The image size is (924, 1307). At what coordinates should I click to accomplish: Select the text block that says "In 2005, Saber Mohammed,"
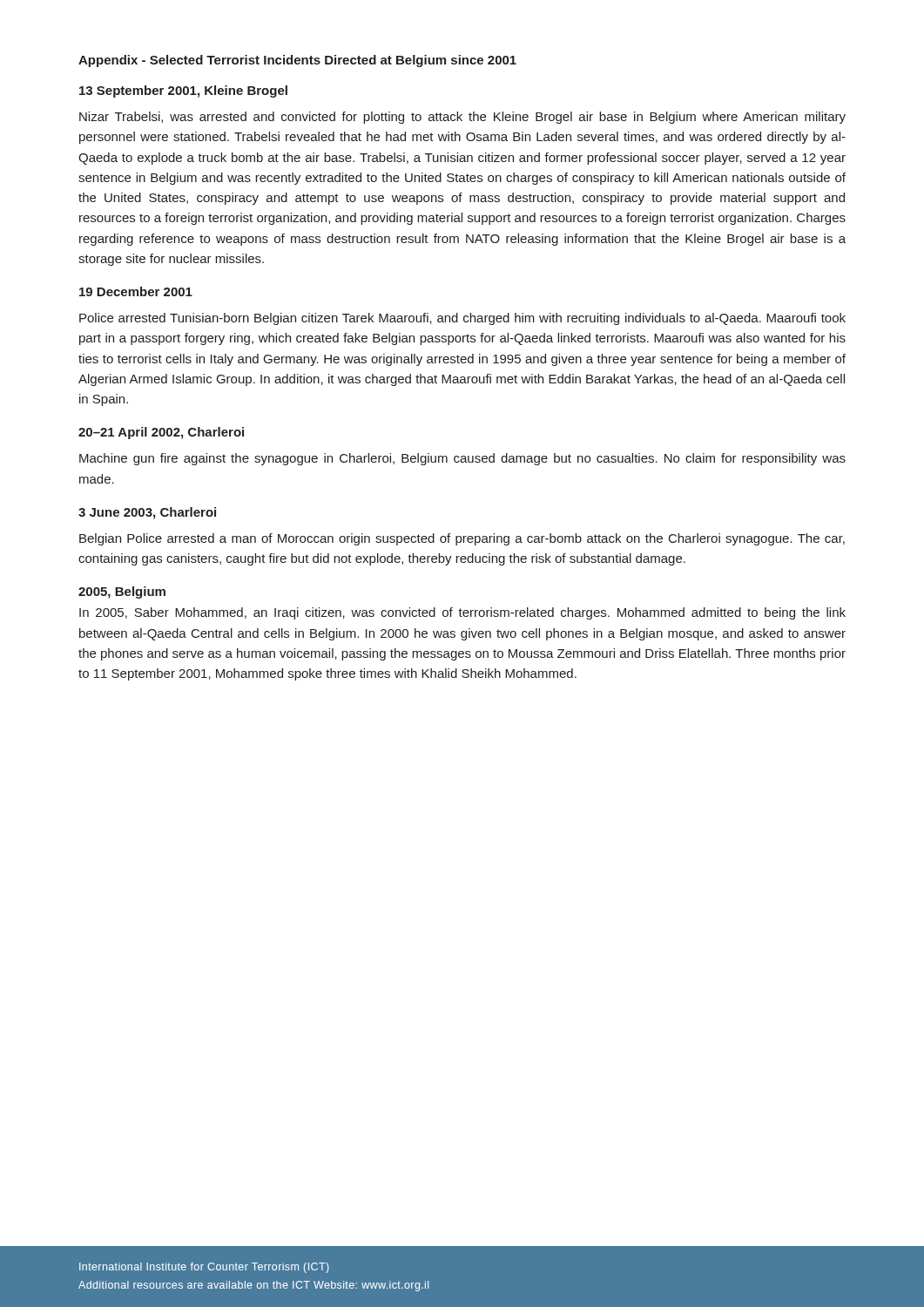point(462,643)
